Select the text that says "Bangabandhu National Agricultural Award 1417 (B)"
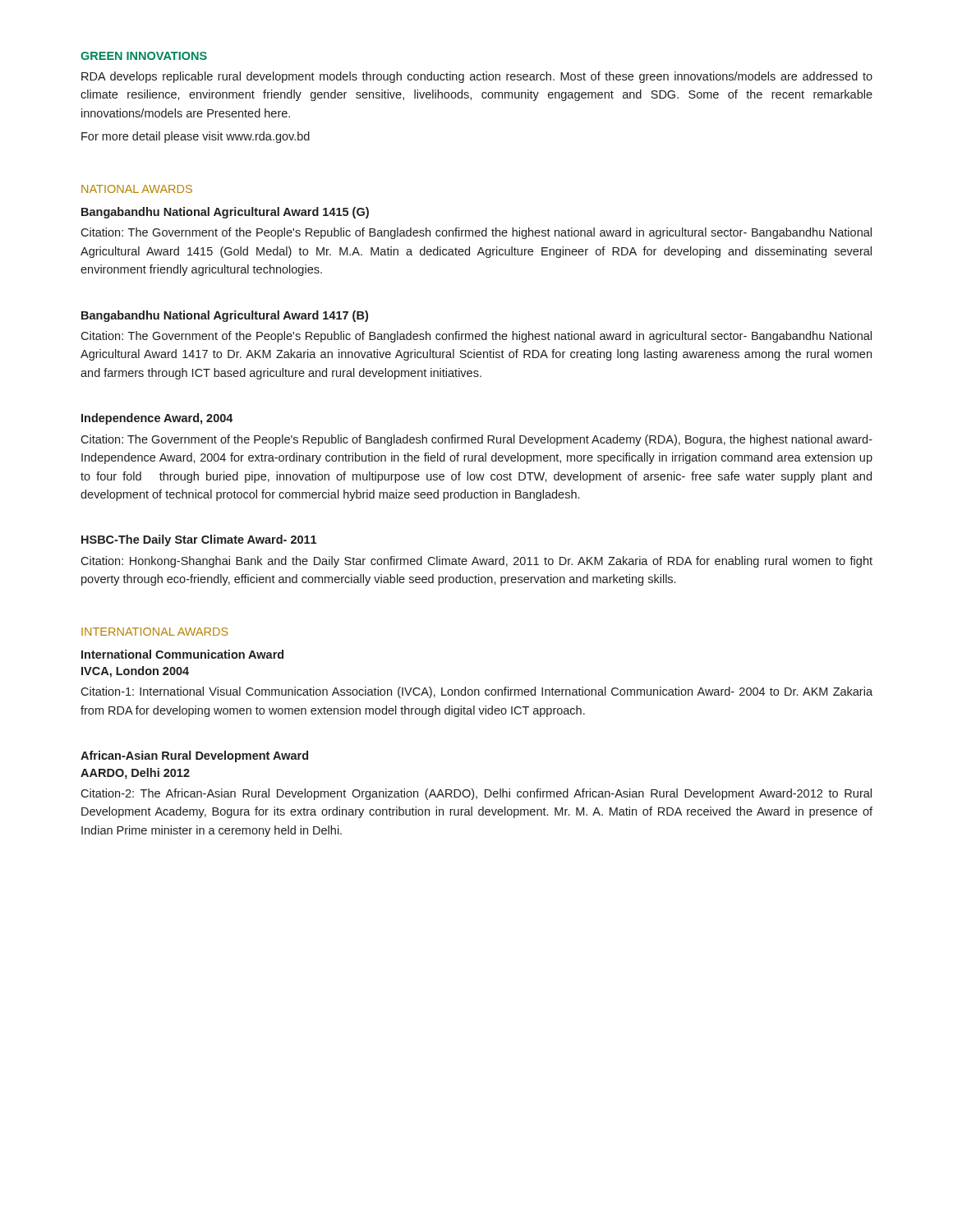953x1232 pixels. click(x=225, y=315)
